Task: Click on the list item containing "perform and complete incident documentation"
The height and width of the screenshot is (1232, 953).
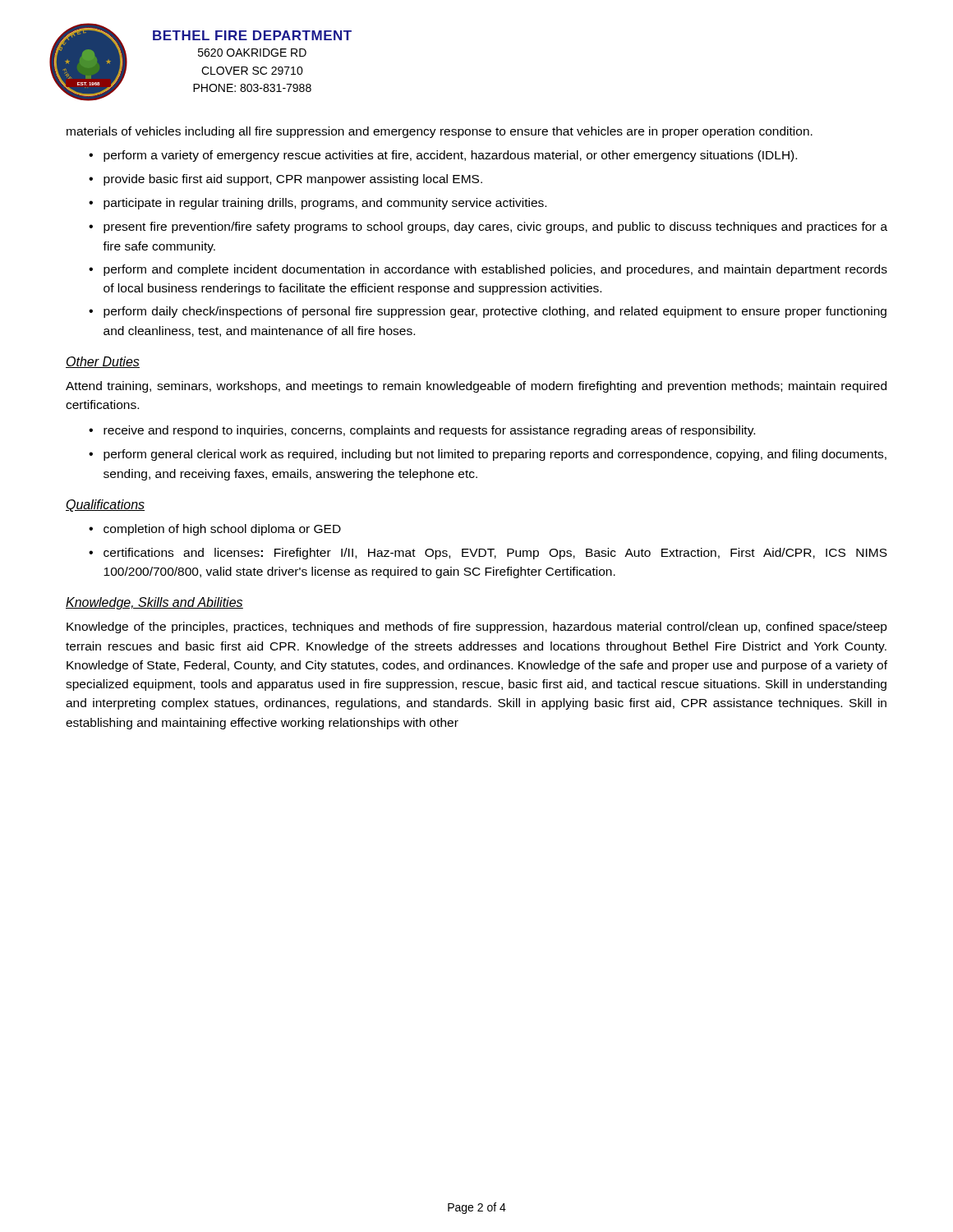Action: point(495,278)
